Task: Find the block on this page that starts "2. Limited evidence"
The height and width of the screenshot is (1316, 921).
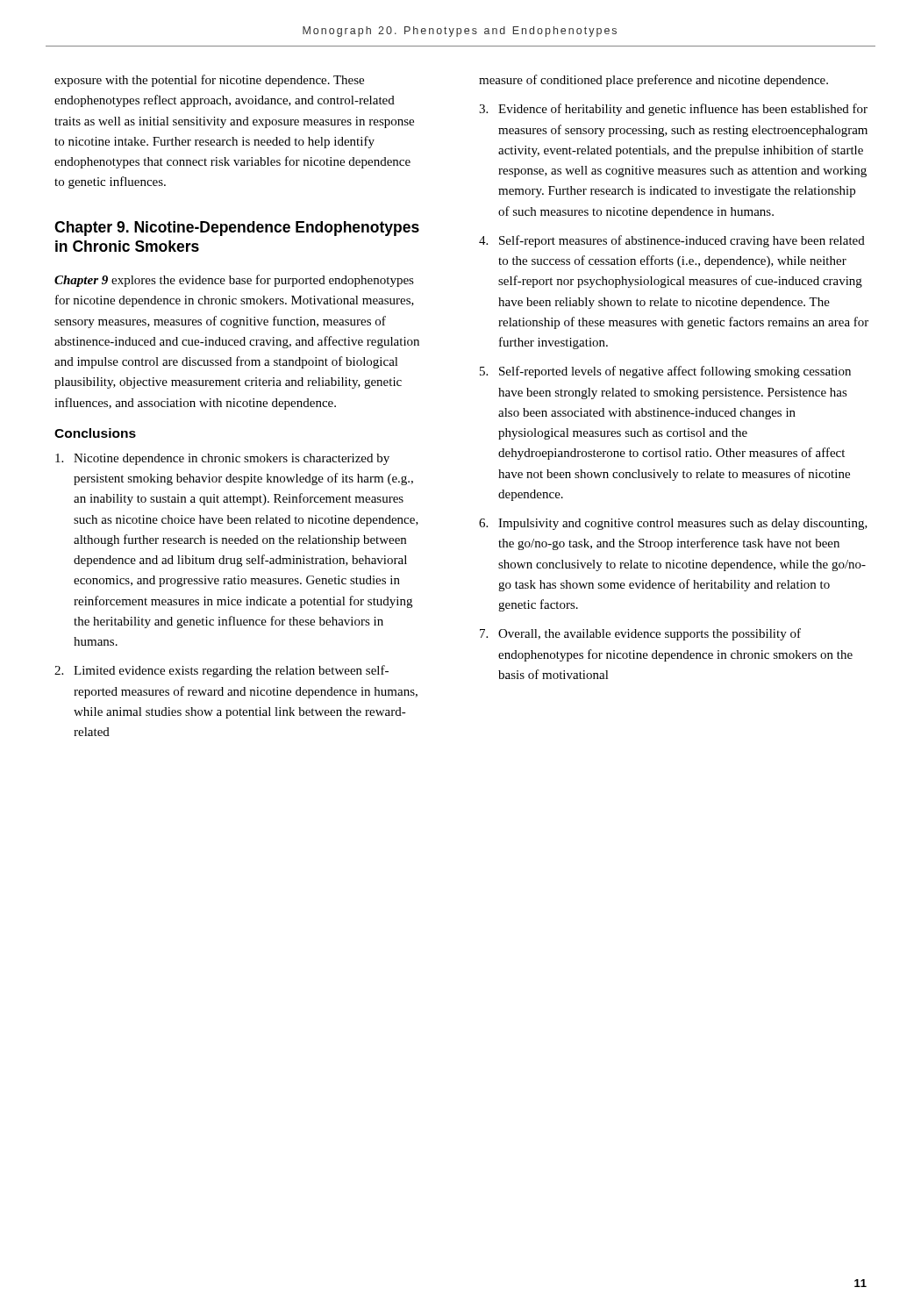Action: click(239, 702)
